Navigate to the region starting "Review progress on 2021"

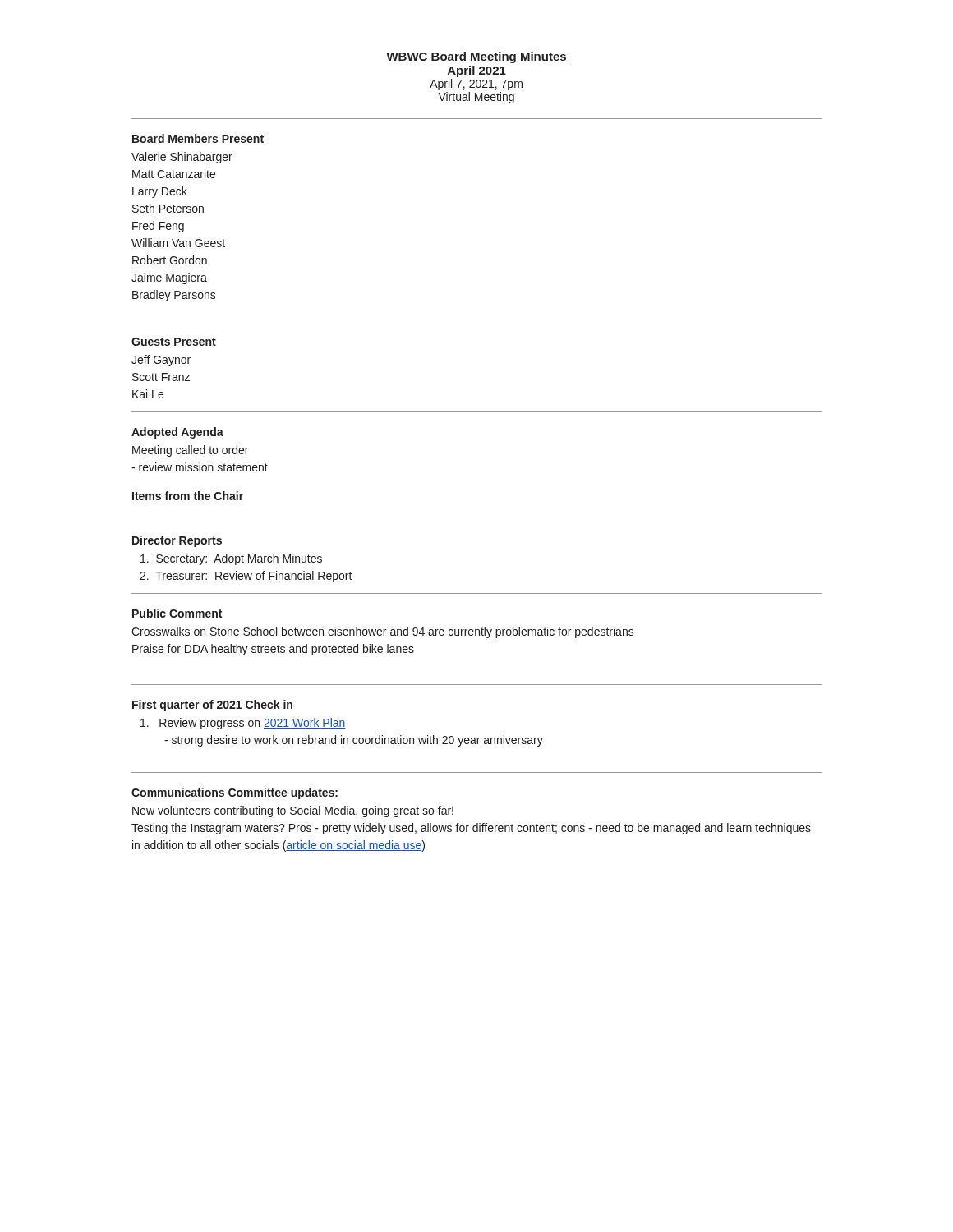(x=341, y=731)
